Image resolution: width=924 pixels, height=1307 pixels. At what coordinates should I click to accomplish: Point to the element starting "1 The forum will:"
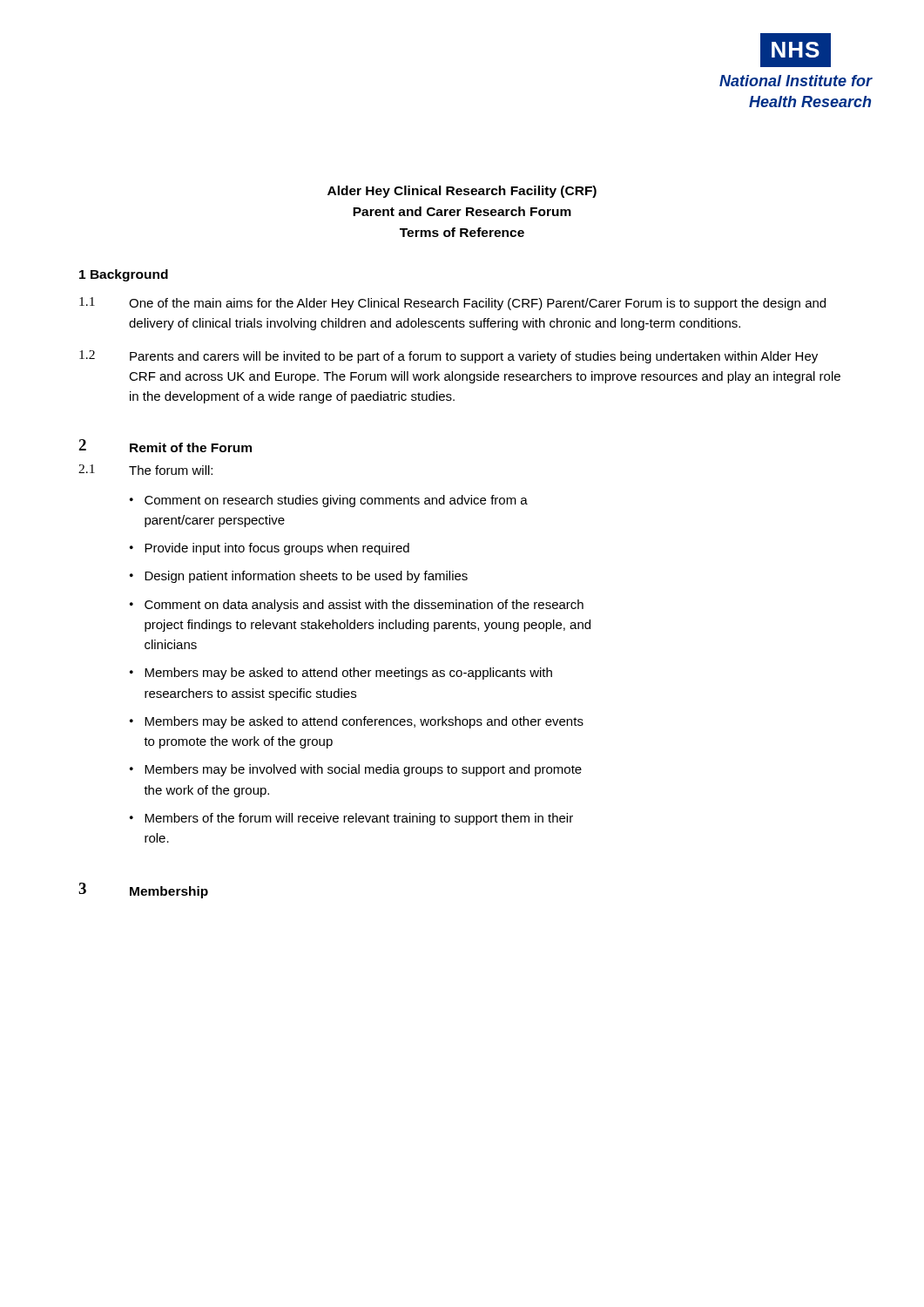146,471
